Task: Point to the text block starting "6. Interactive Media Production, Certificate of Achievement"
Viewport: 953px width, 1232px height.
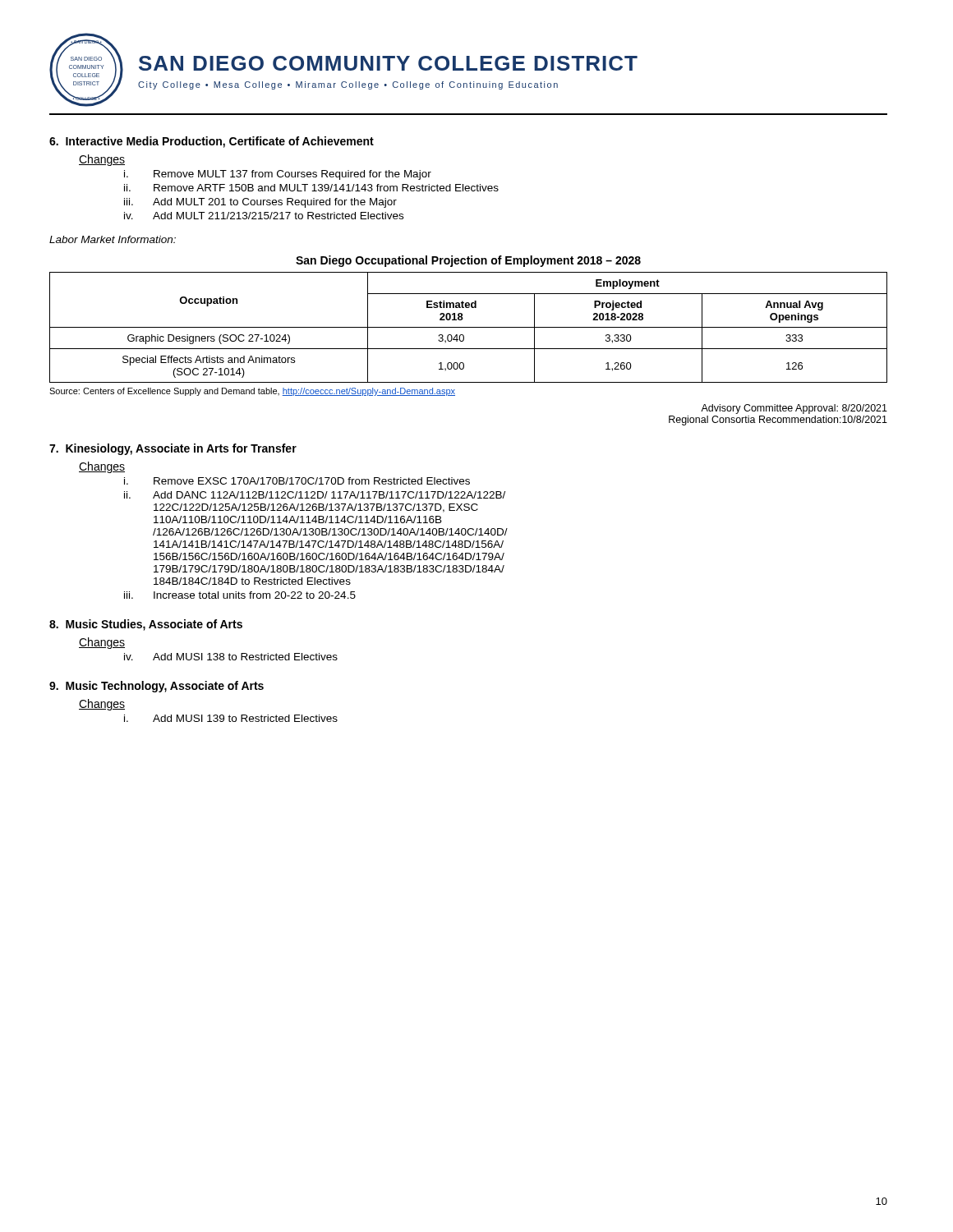Action: point(211,141)
